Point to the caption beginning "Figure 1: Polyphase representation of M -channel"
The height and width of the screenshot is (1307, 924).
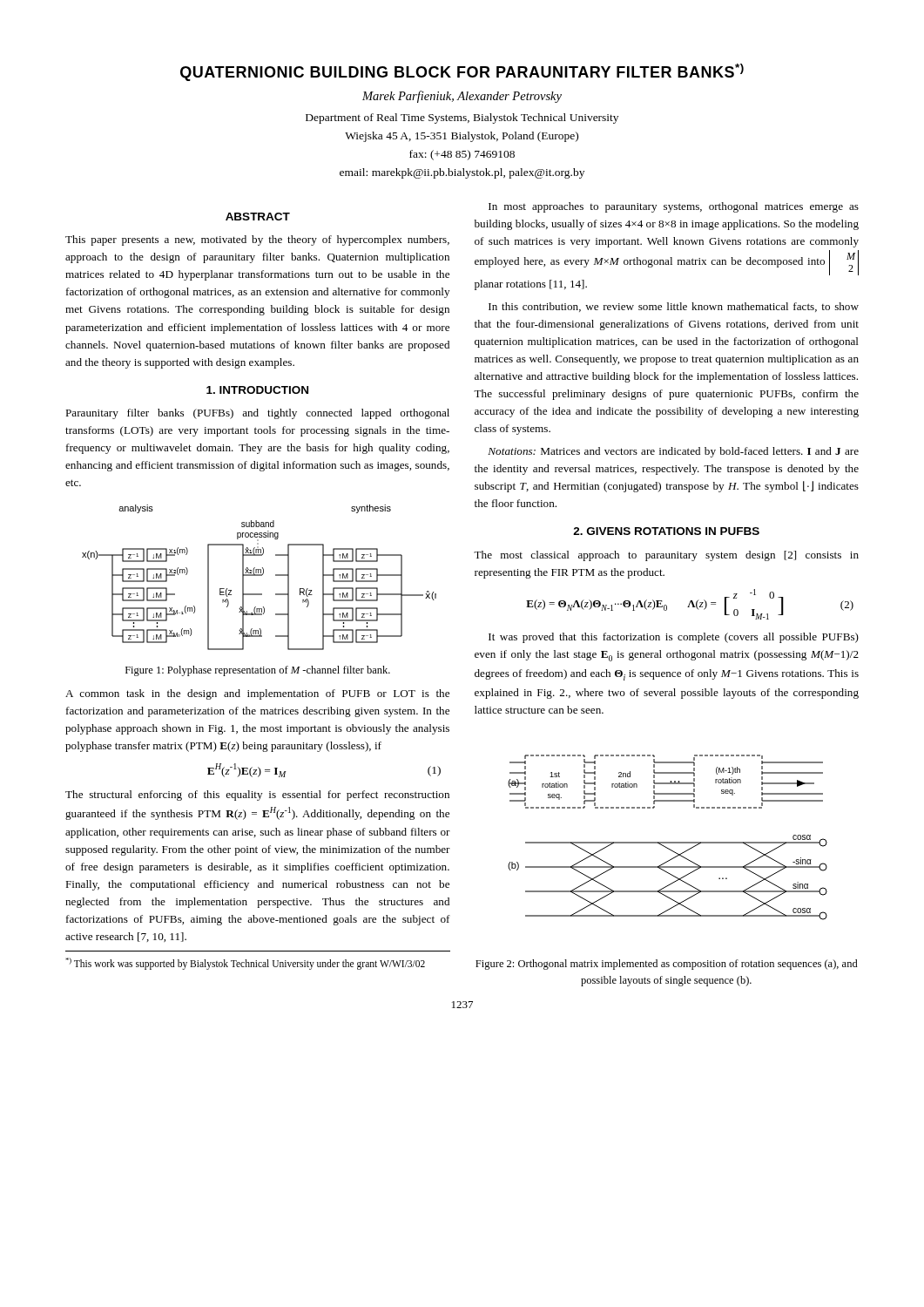(258, 670)
